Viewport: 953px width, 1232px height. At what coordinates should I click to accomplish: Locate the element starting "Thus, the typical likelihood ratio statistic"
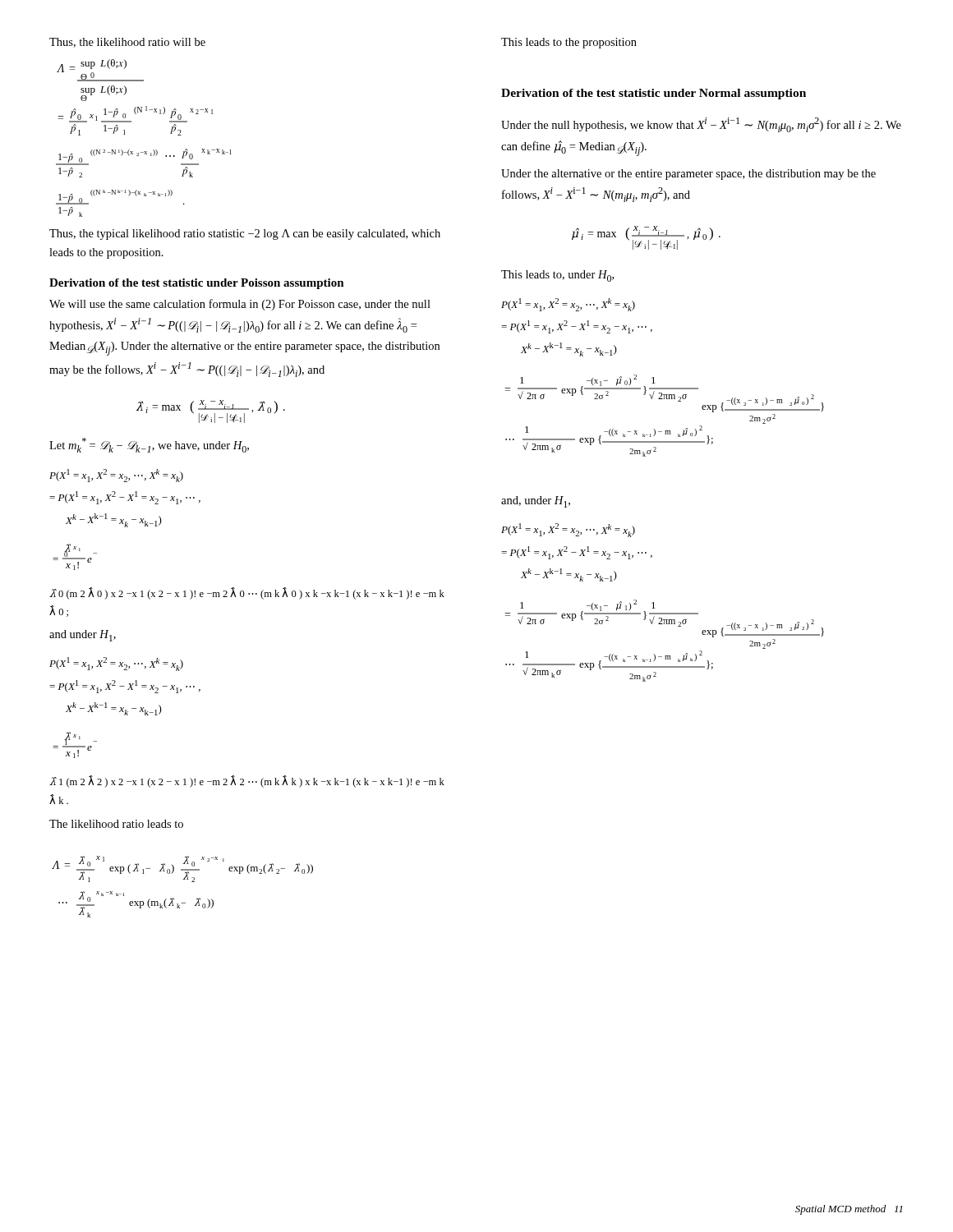pyautogui.click(x=245, y=243)
